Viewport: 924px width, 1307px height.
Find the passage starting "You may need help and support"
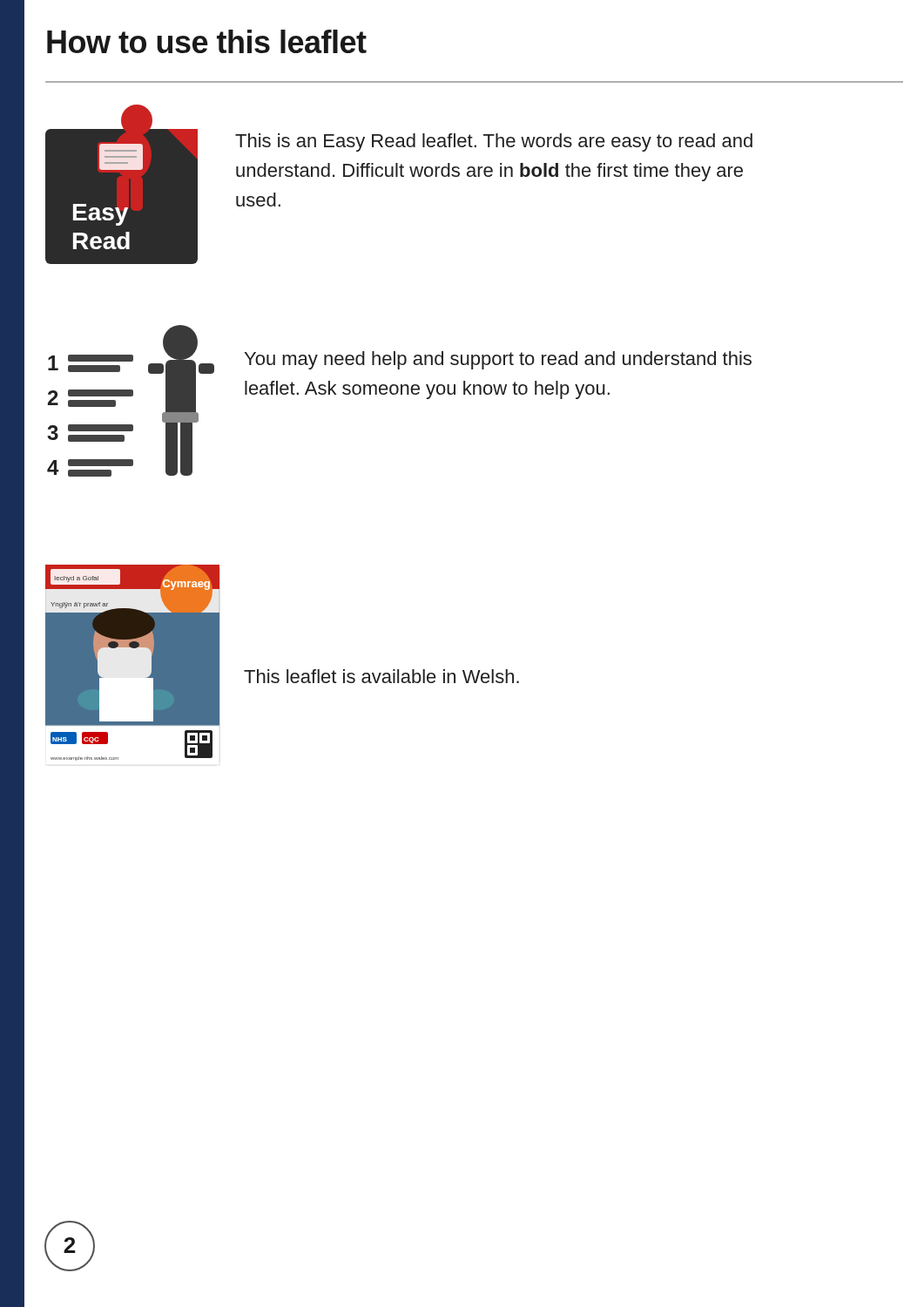498,373
